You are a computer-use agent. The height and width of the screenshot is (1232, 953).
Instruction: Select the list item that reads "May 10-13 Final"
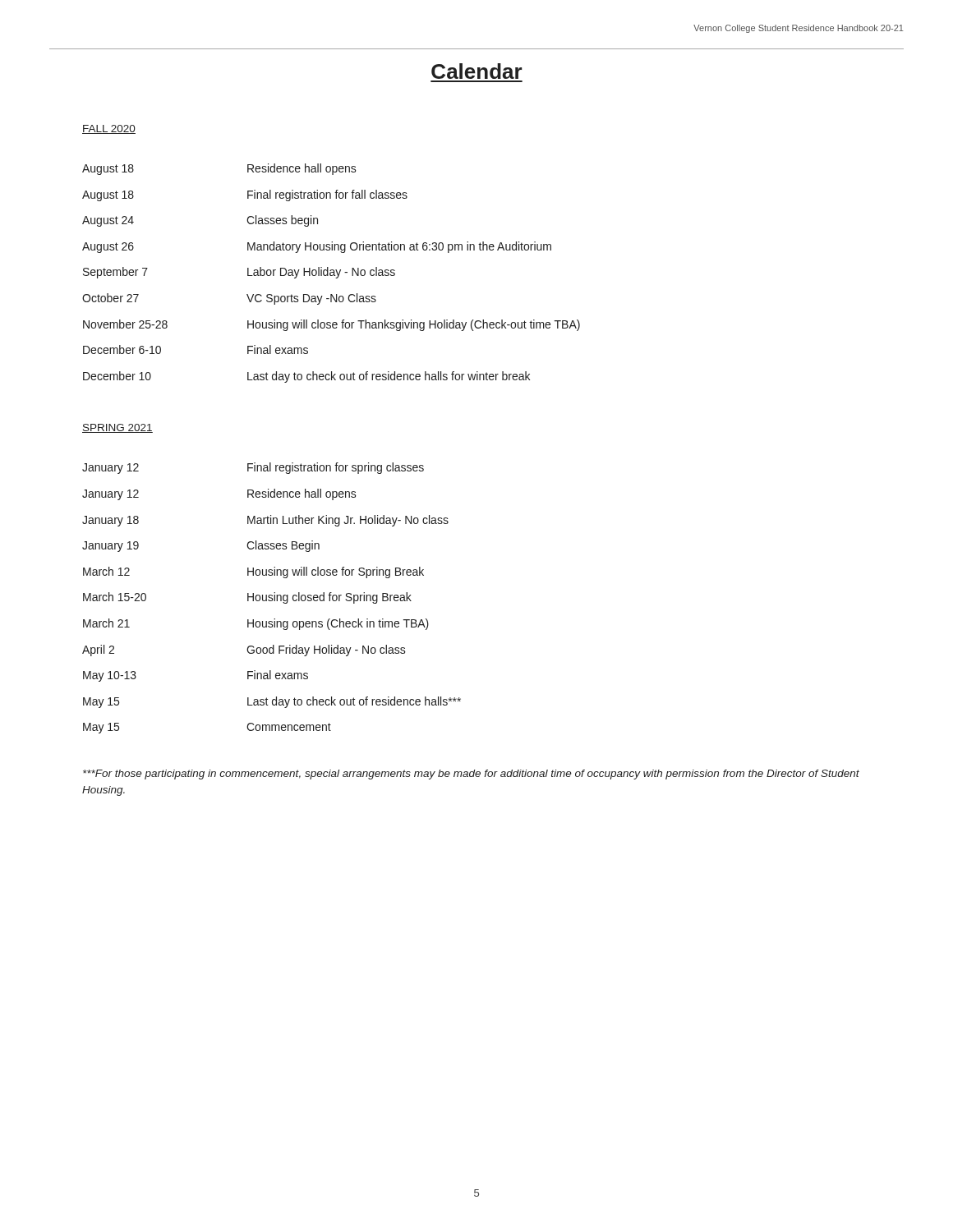114,676
